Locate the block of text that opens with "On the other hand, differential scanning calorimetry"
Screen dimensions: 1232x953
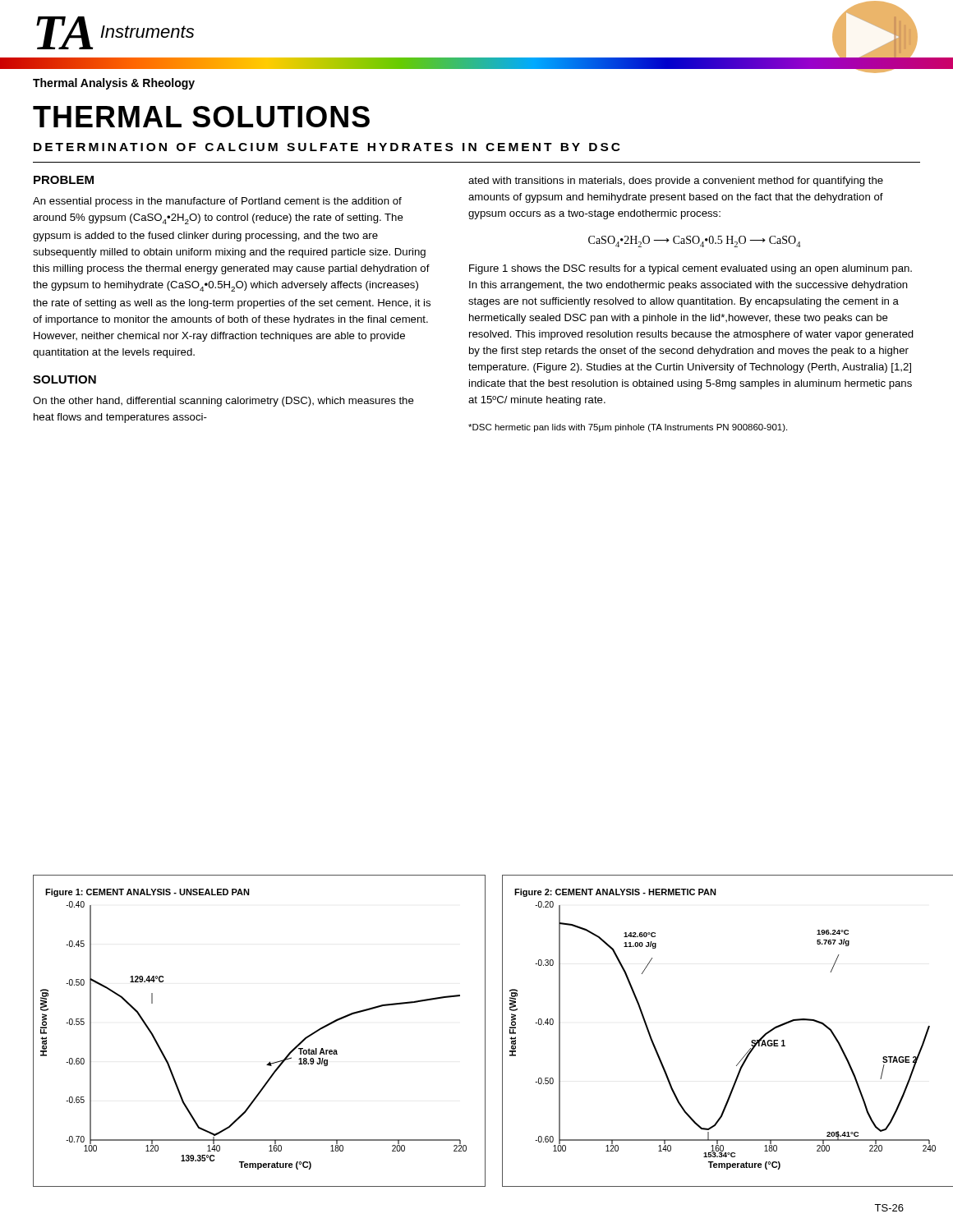click(x=223, y=409)
